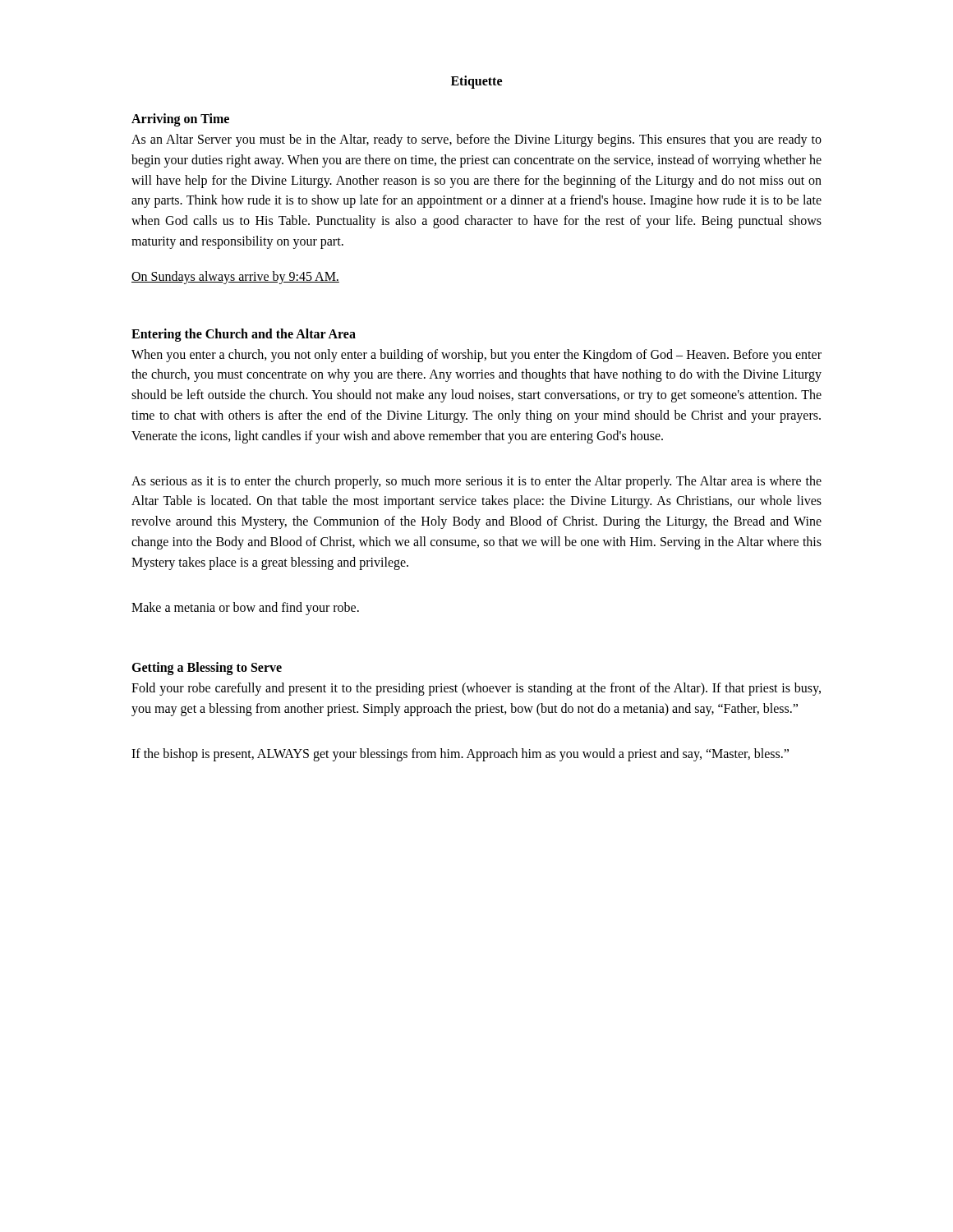Viewport: 953px width, 1232px height.
Task: Find the text block with the text "When you enter"
Action: point(476,395)
